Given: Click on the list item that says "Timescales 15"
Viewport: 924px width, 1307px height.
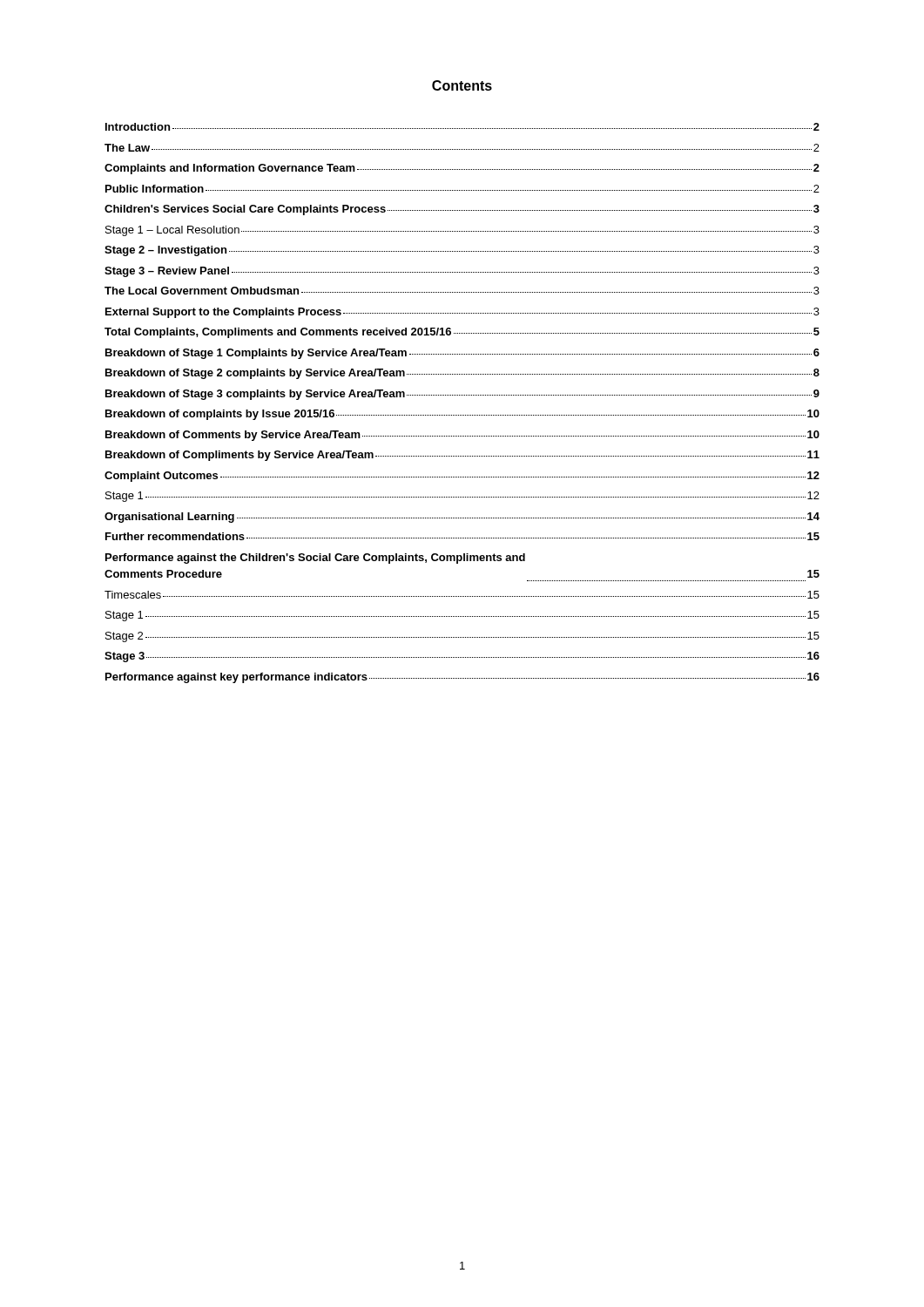Looking at the screenshot, I should (462, 594).
